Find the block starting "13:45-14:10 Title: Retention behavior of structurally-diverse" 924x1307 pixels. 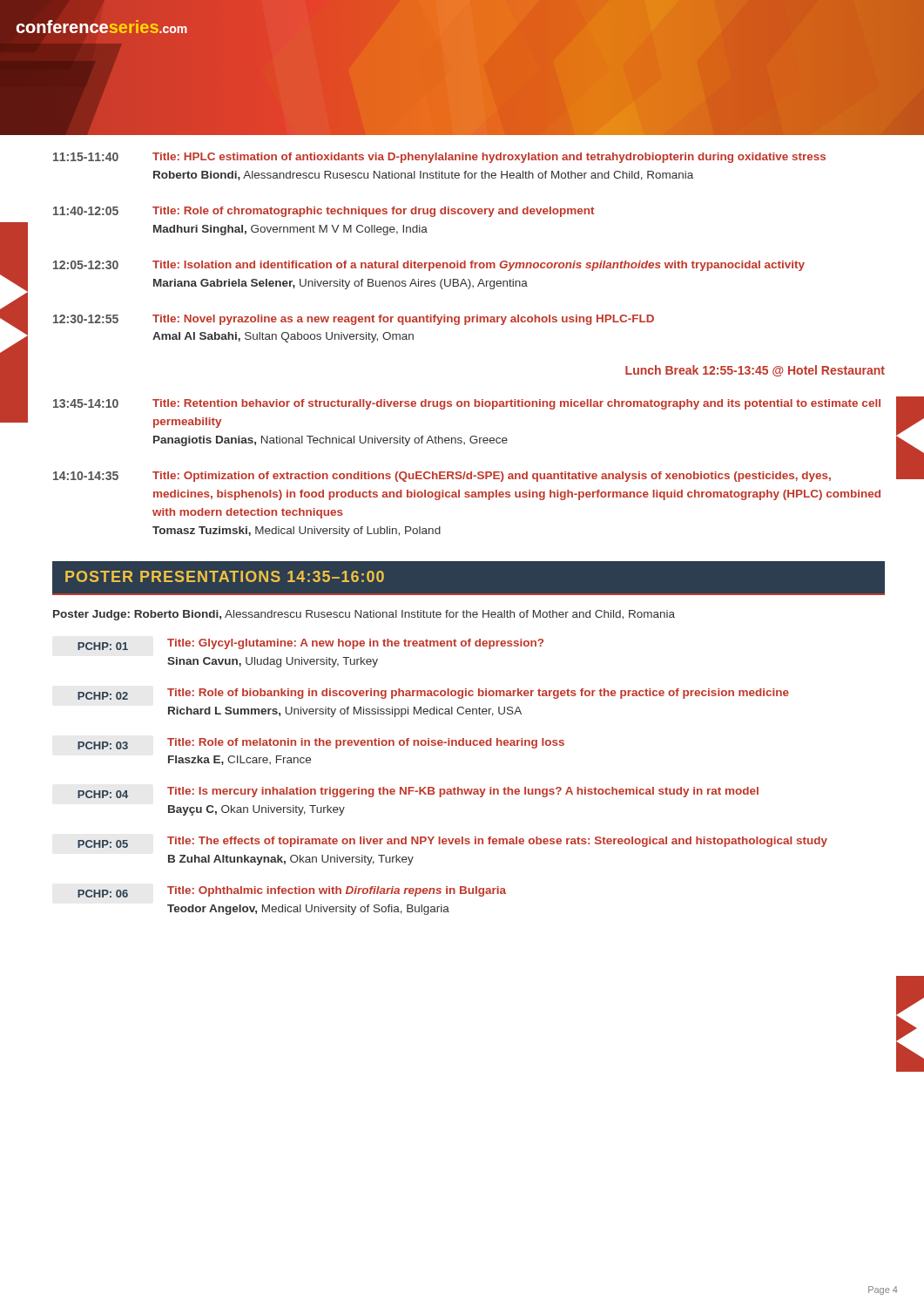467,404
